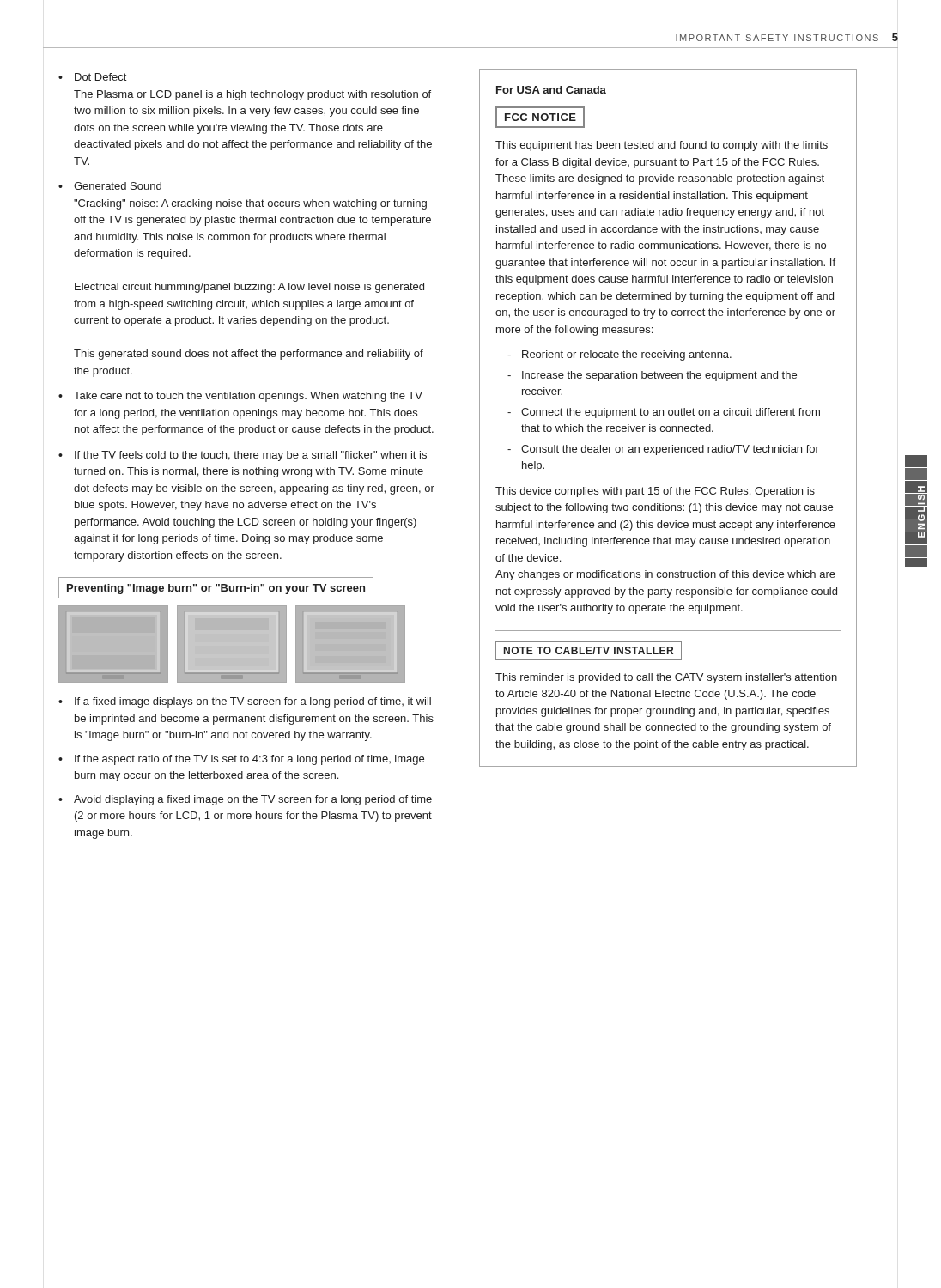The image size is (941, 1288).
Task: Find the list item with the text "Reorient or relocate the receiving"
Action: click(x=674, y=354)
